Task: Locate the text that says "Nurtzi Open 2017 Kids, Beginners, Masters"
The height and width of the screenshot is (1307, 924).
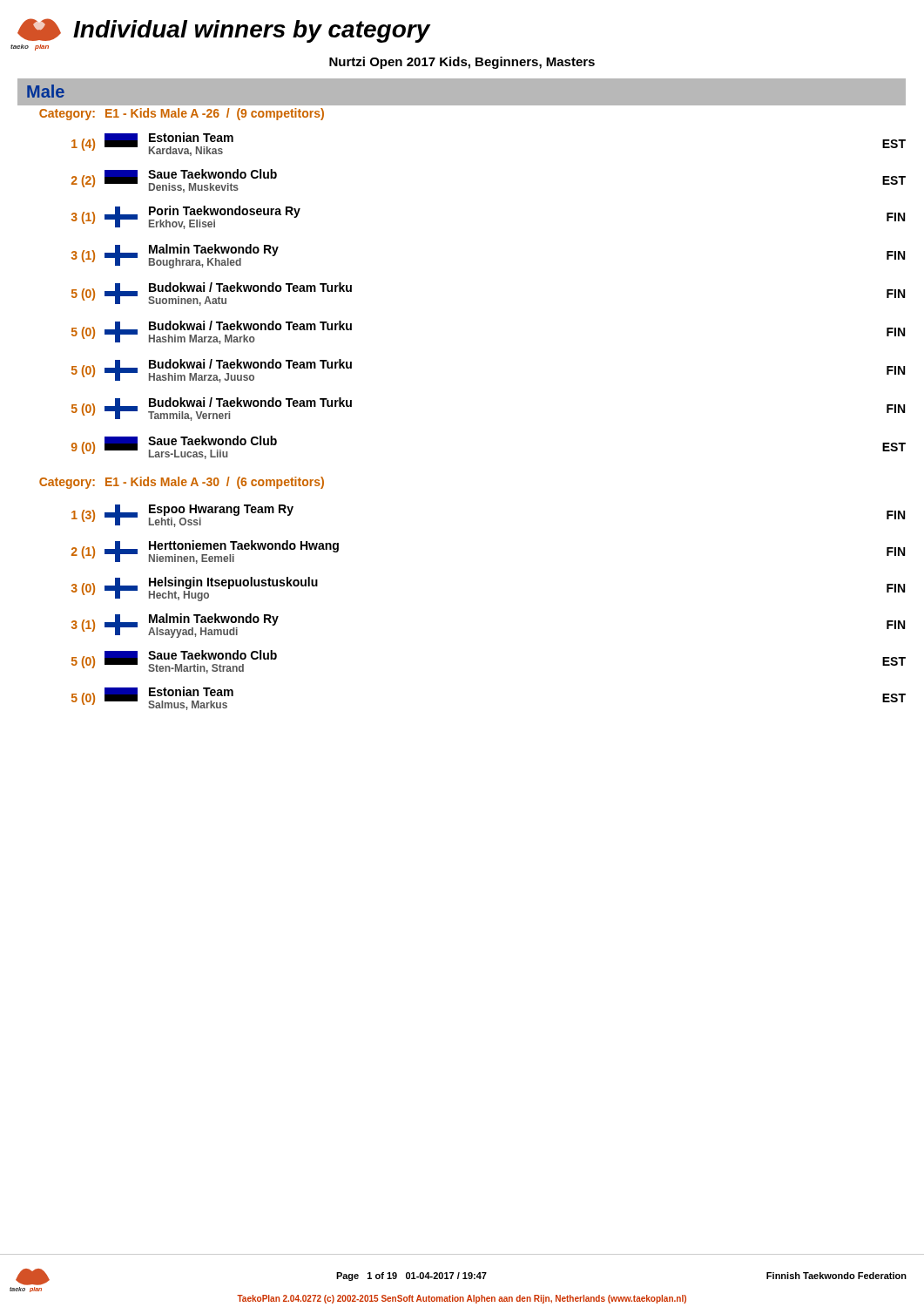Action: (x=462, y=61)
